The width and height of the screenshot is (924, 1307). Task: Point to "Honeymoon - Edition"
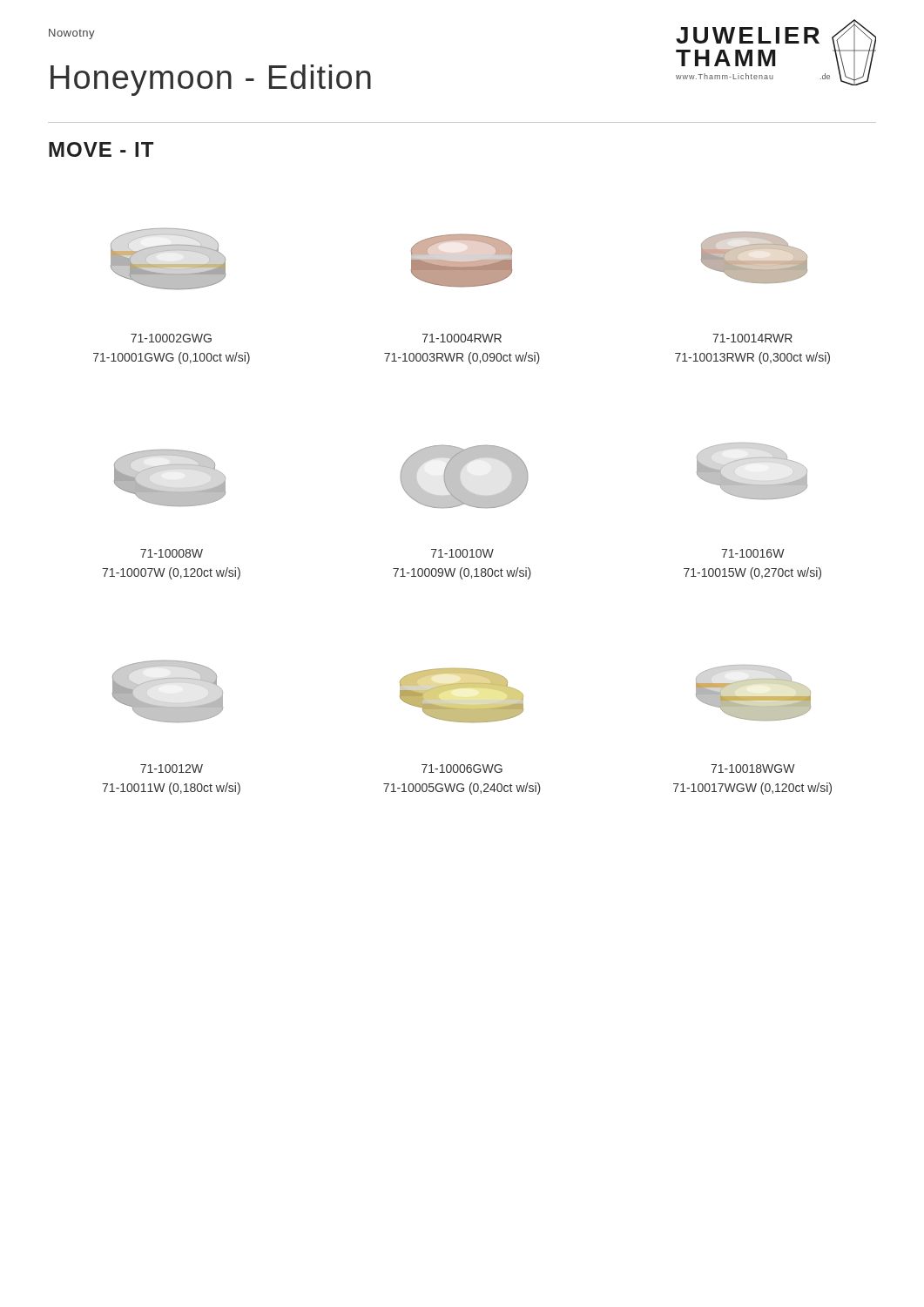point(211,78)
